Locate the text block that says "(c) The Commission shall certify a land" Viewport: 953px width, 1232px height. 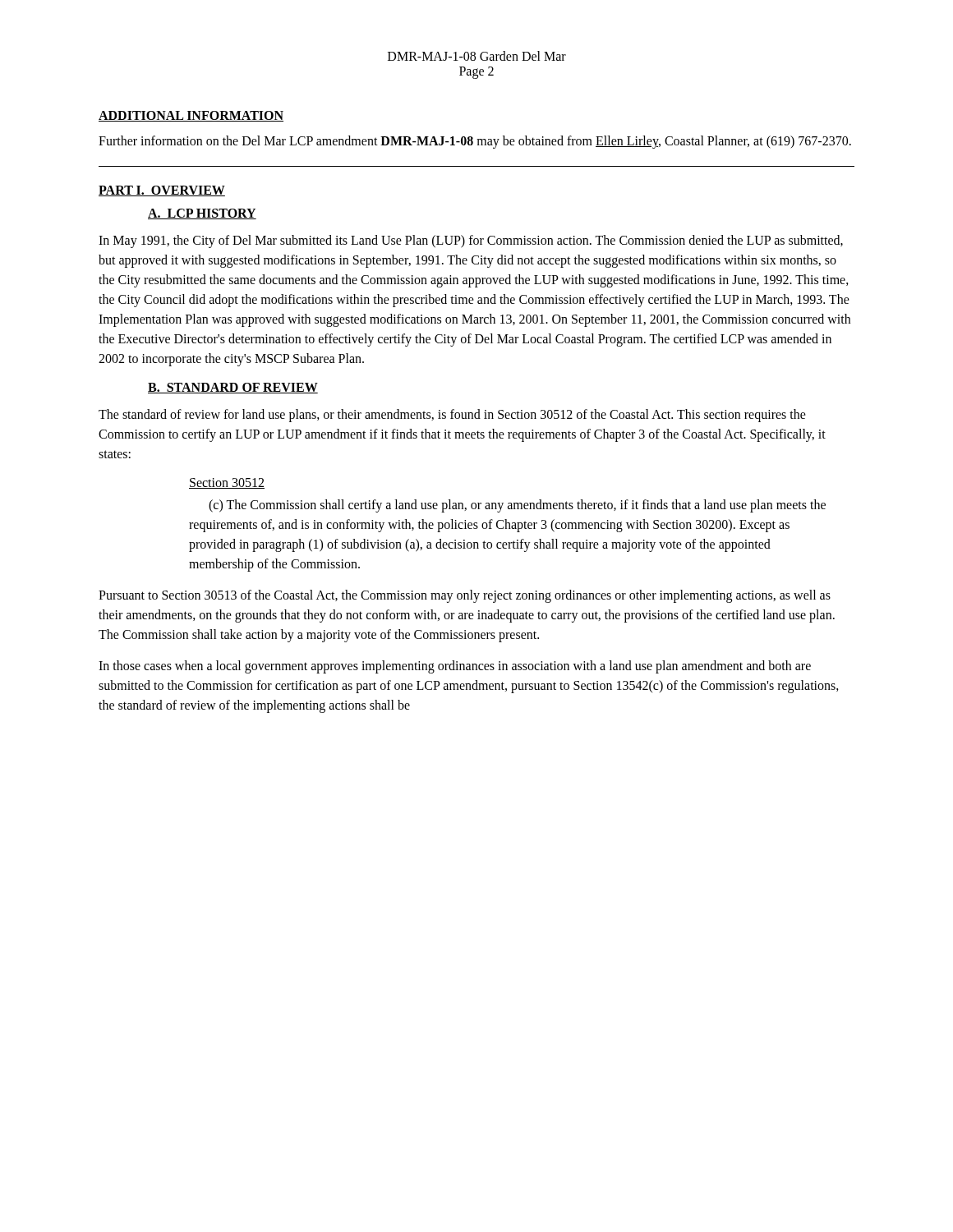pyautogui.click(x=508, y=534)
